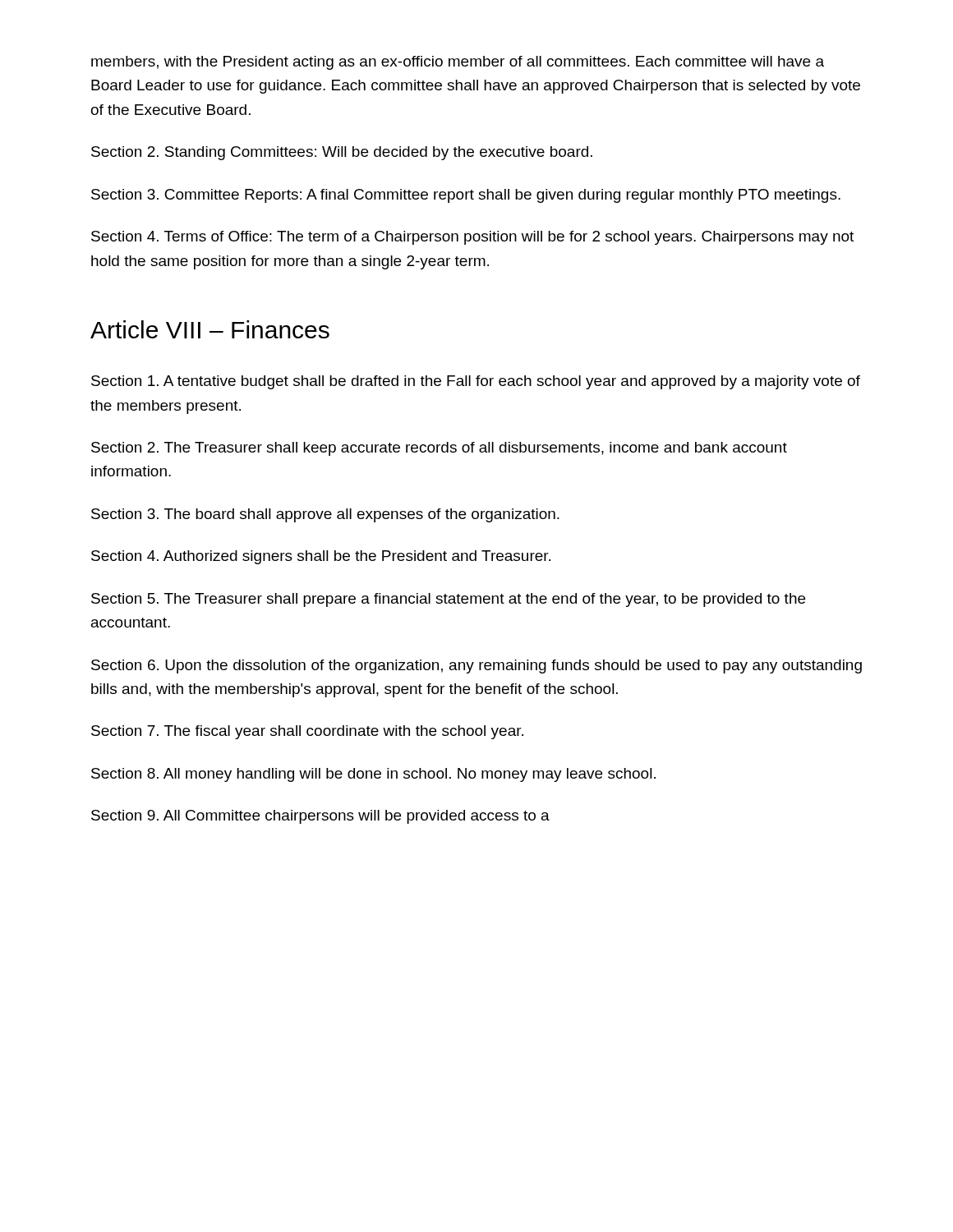
Task: Select the section header containing "Article VIII – Finances"
Action: [x=210, y=330]
